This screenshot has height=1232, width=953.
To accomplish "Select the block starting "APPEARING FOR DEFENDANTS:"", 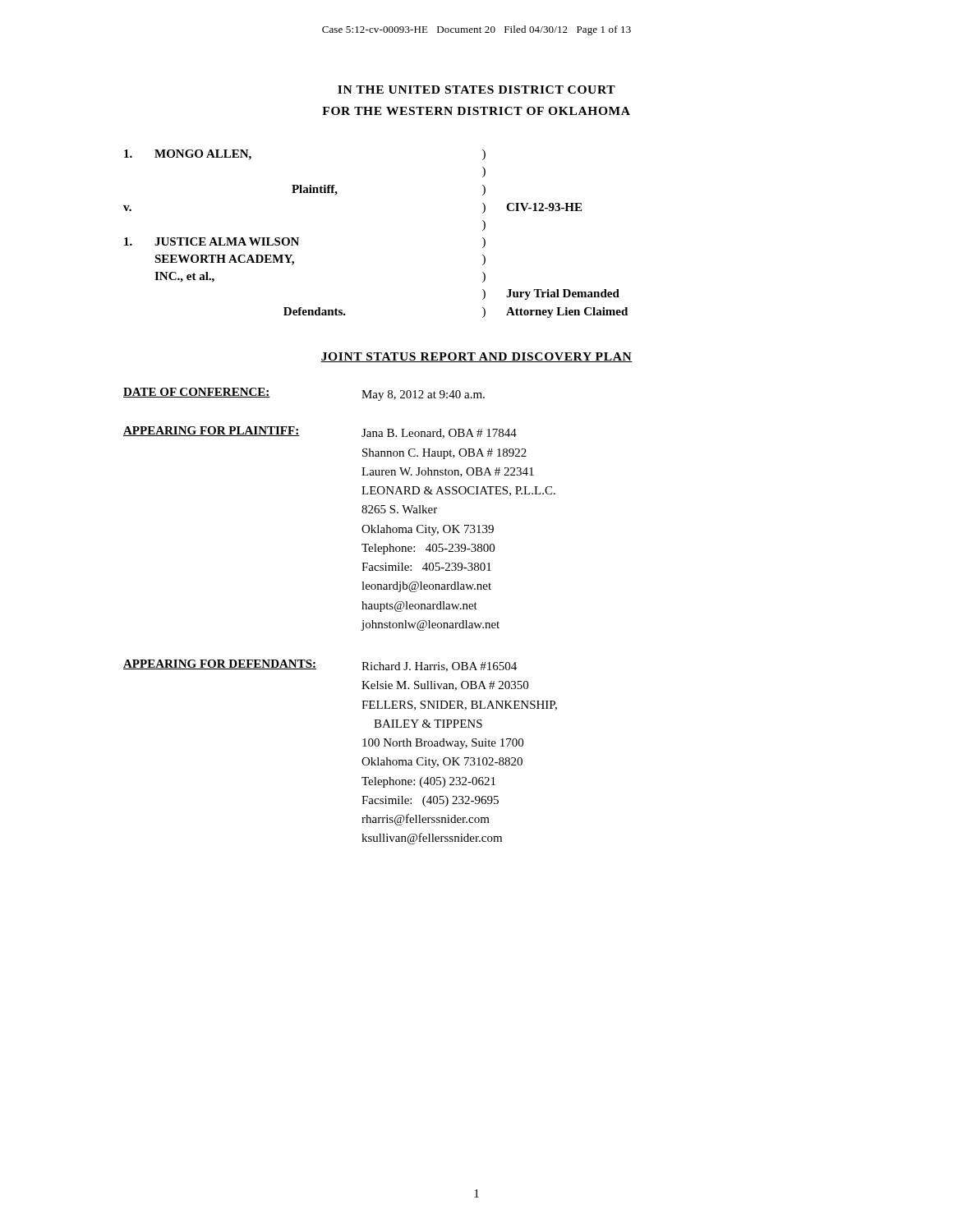I will [220, 666].
